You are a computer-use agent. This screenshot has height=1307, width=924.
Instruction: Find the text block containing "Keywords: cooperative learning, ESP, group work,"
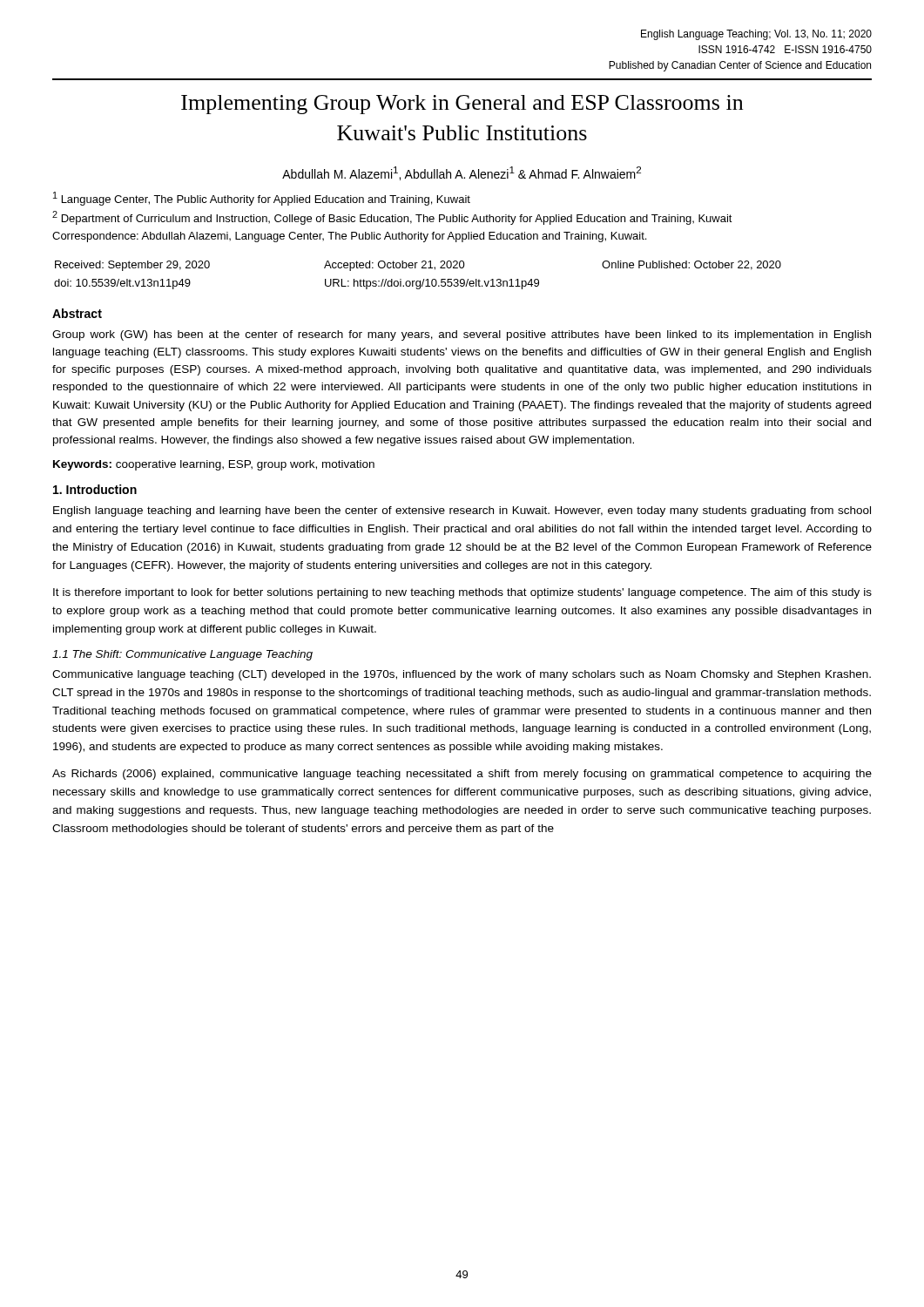214,464
